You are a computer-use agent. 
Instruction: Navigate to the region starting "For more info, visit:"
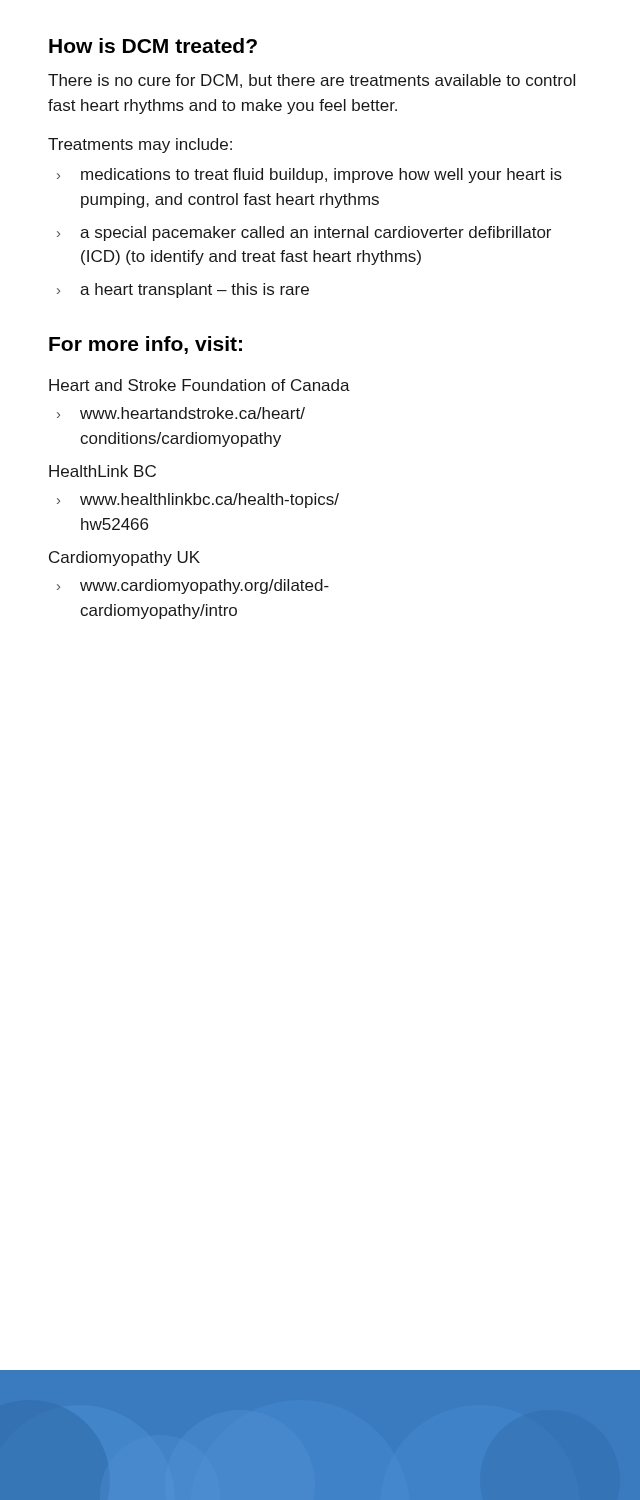(146, 344)
